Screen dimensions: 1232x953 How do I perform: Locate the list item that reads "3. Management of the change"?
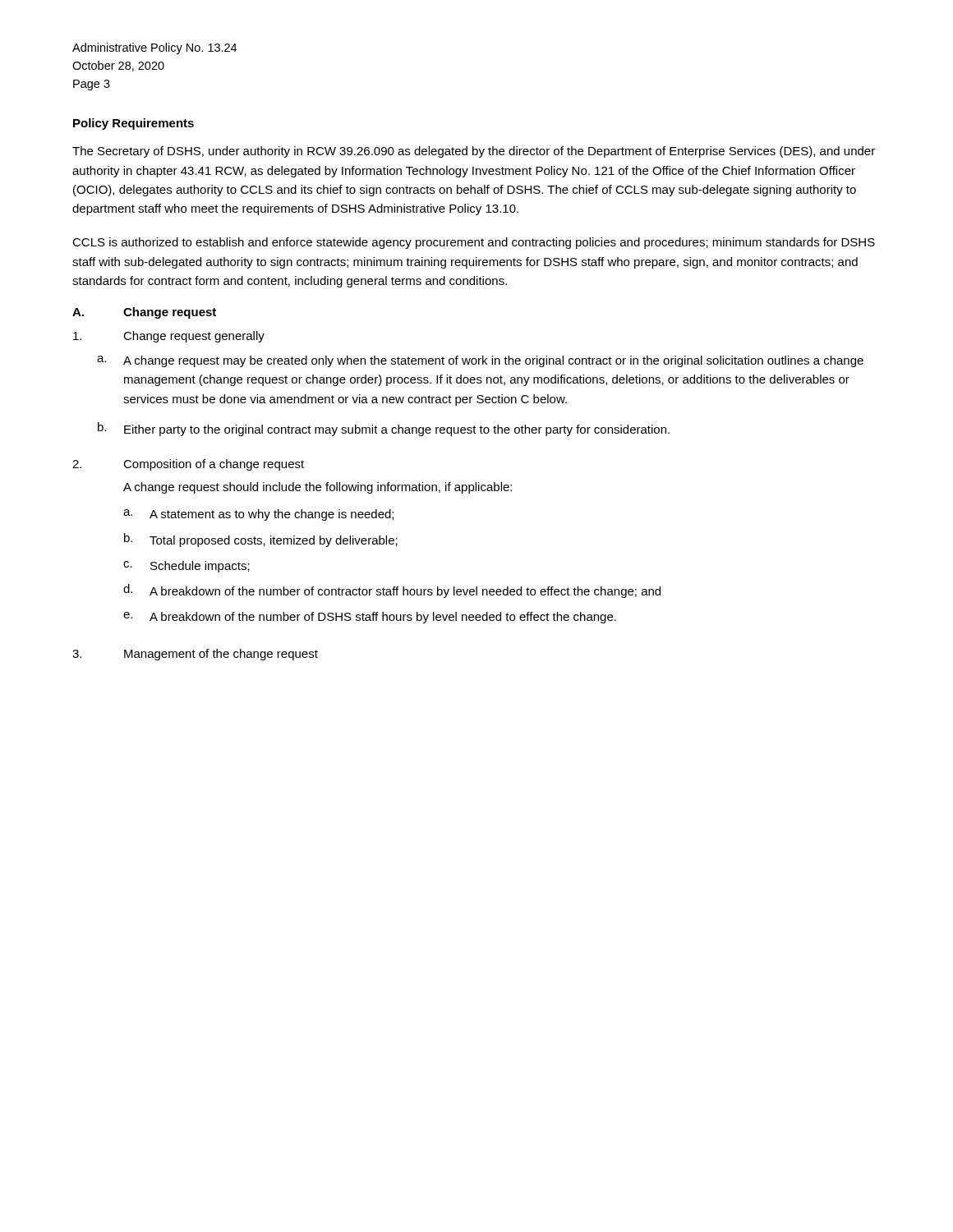[x=195, y=655]
